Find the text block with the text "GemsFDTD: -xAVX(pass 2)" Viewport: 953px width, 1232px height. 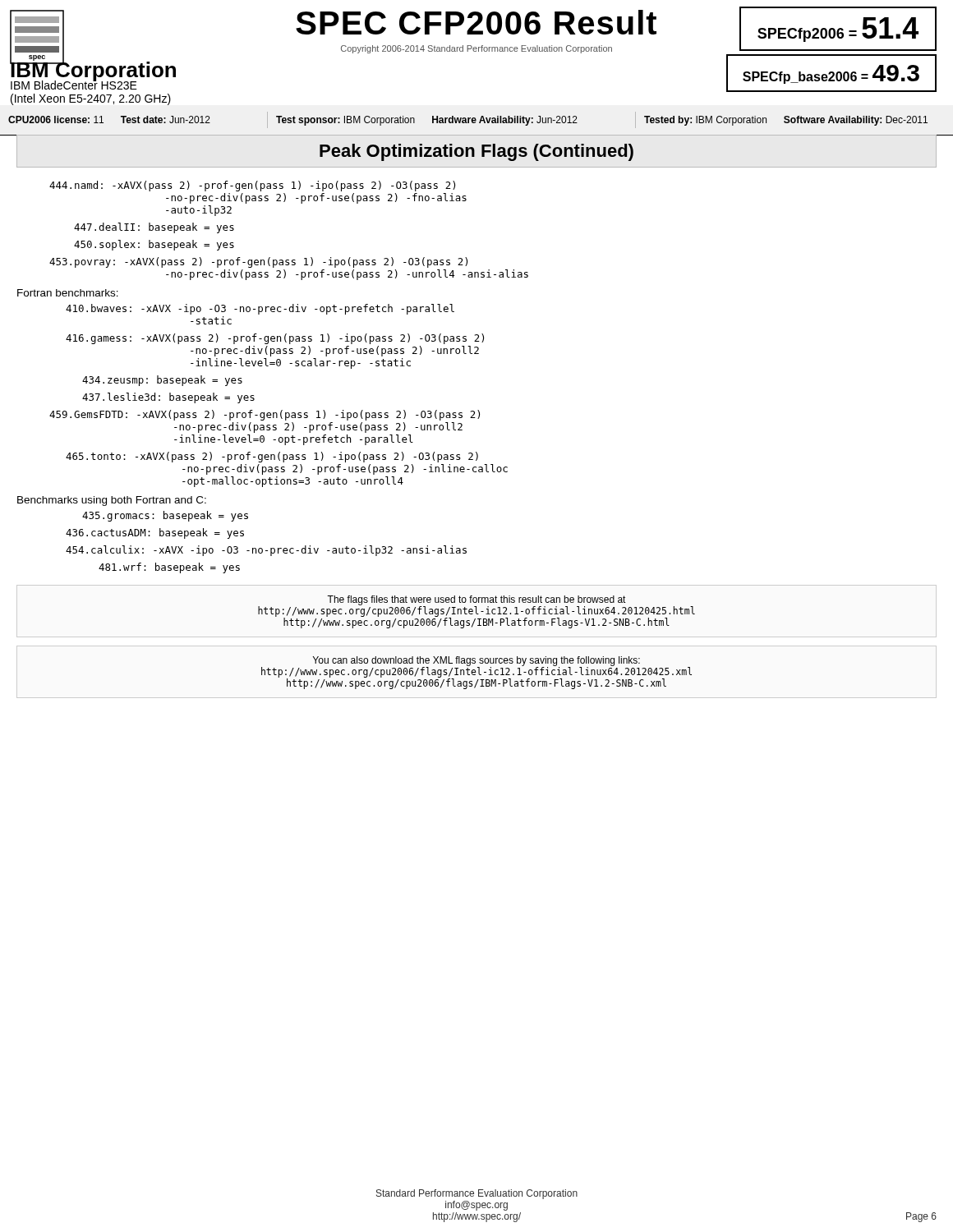pos(266,427)
